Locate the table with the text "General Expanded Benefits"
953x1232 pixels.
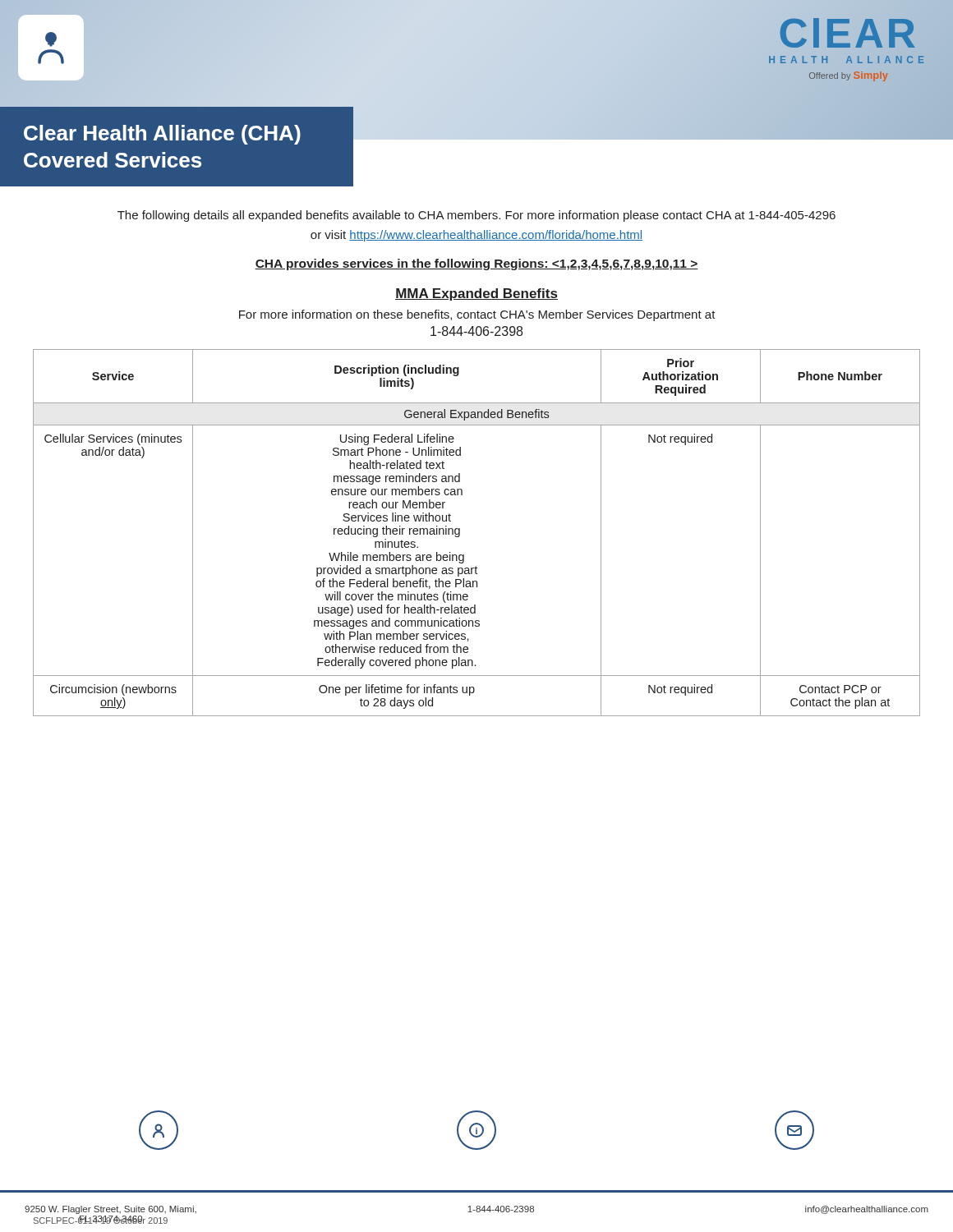[476, 533]
